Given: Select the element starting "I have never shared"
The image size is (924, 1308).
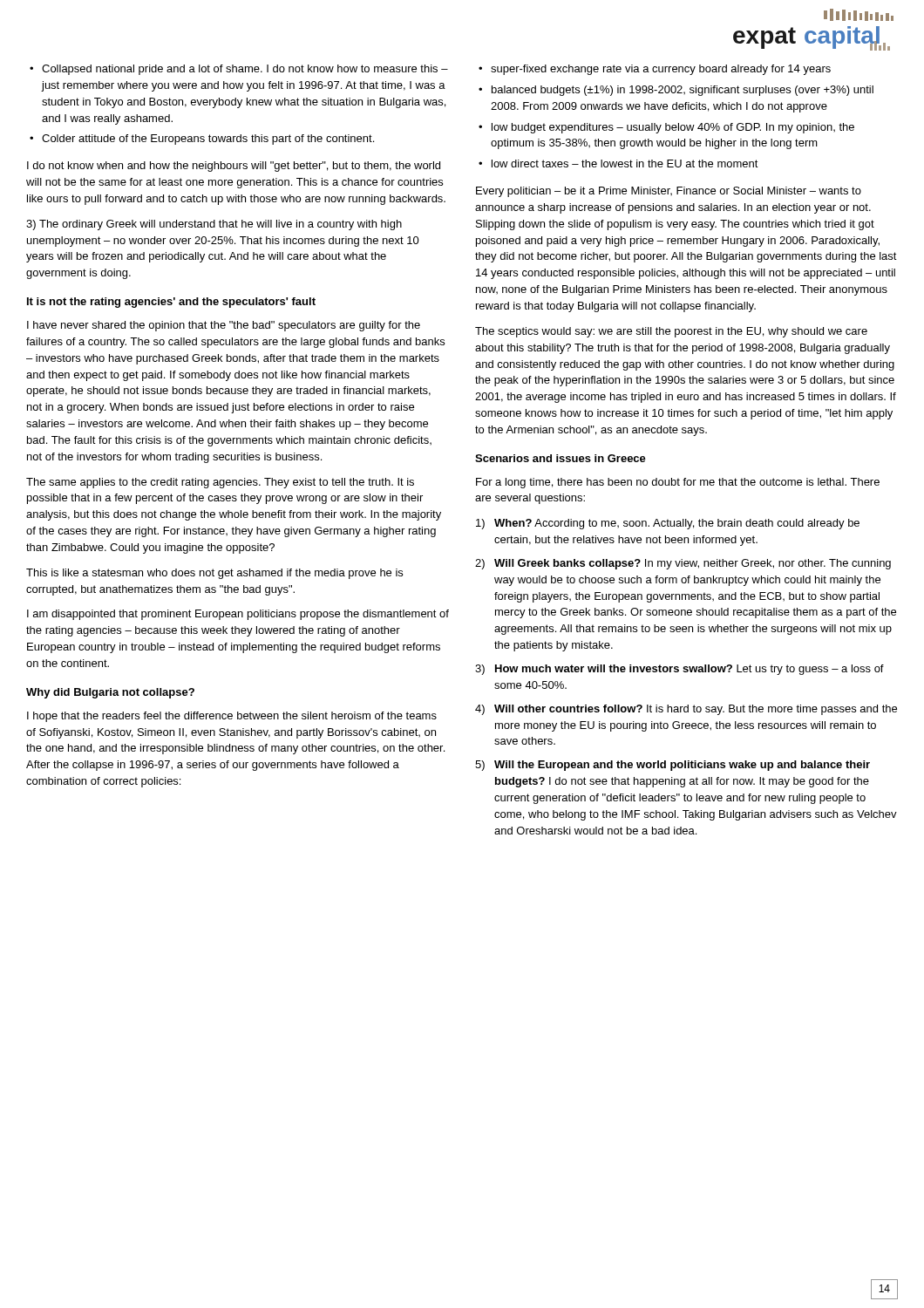Looking at the screenshot, I should pos(238,391).
